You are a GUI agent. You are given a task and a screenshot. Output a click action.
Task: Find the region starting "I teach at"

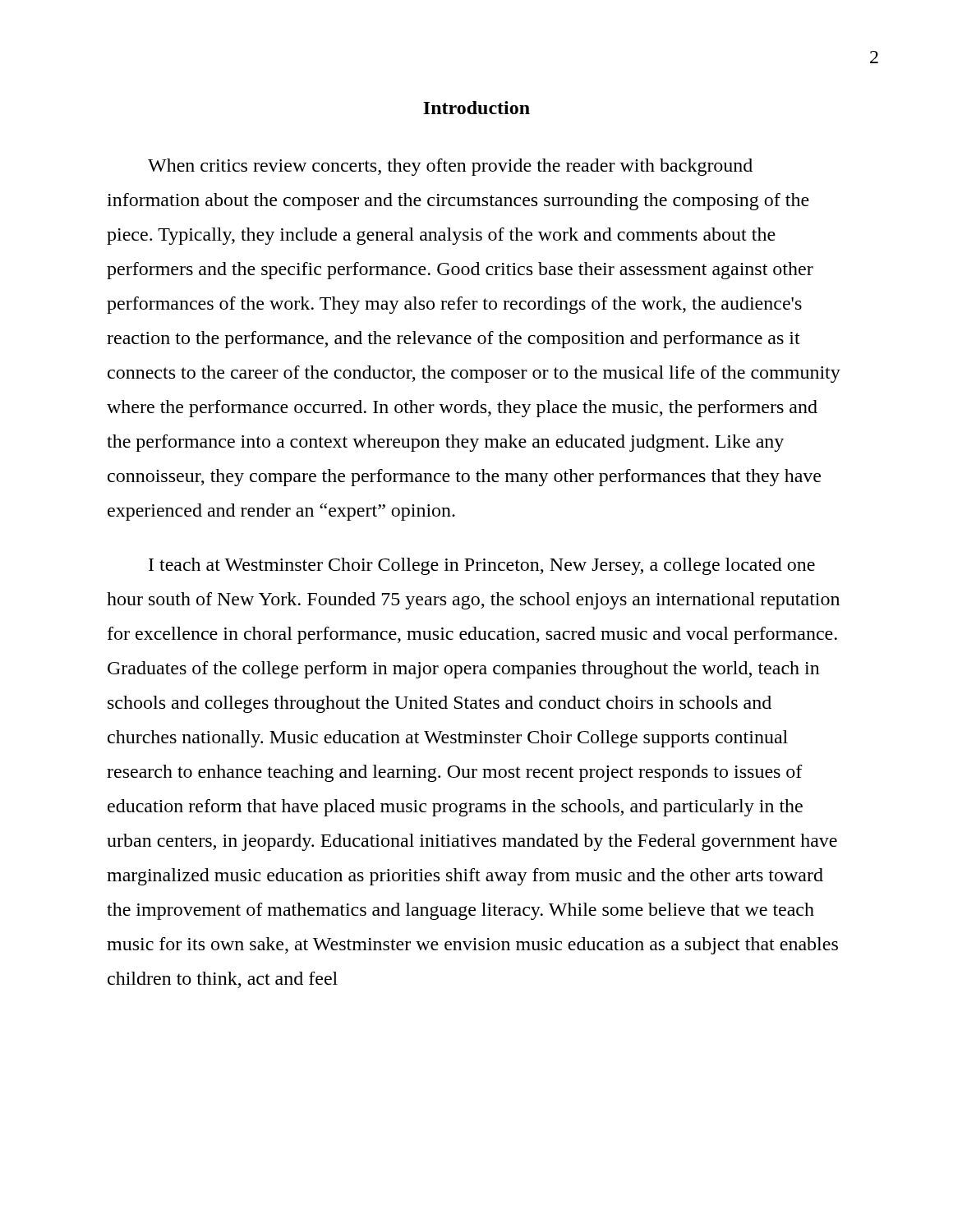(x=473, y=771)
